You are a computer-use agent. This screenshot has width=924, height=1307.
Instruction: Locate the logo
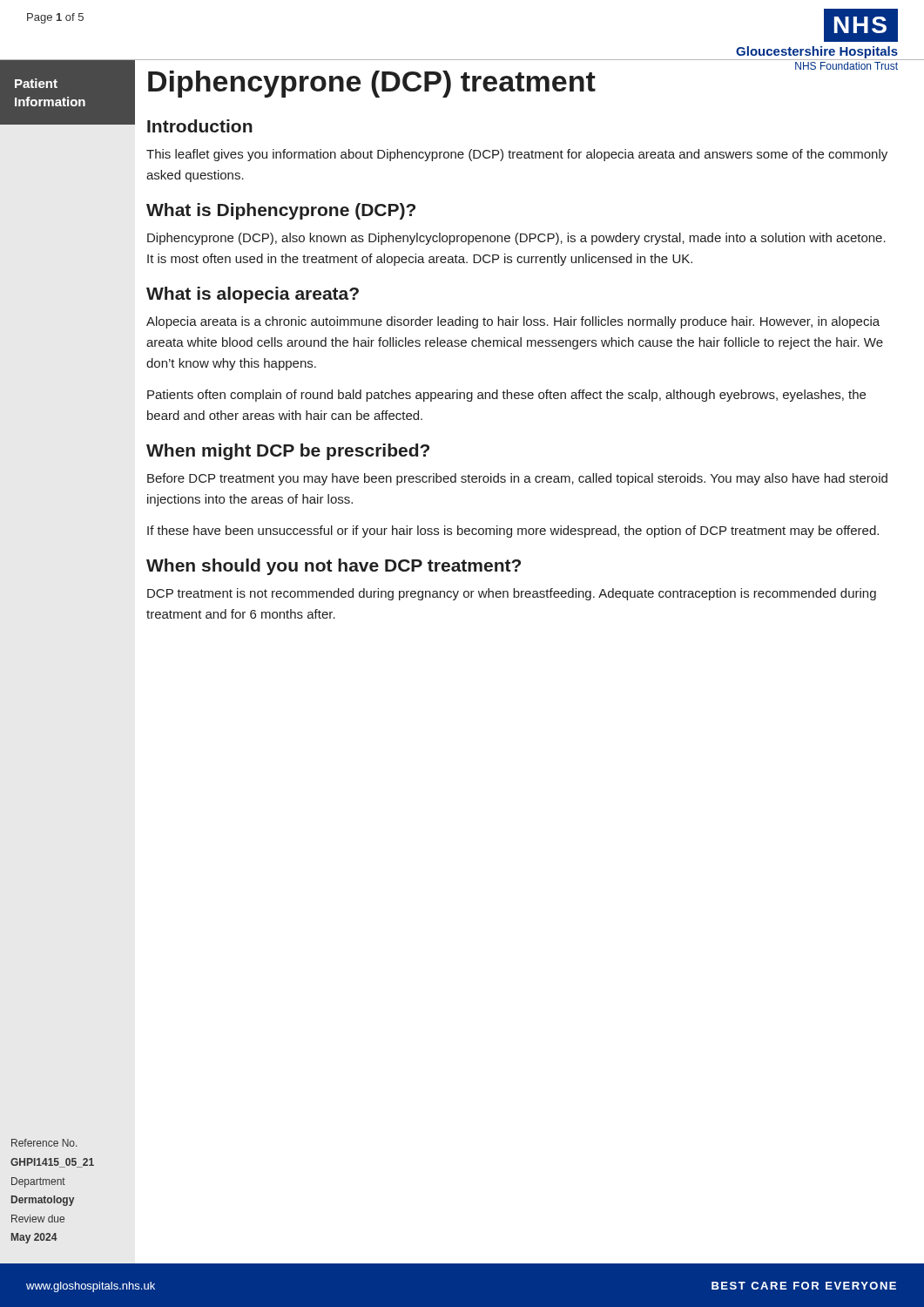coord(817,41)
